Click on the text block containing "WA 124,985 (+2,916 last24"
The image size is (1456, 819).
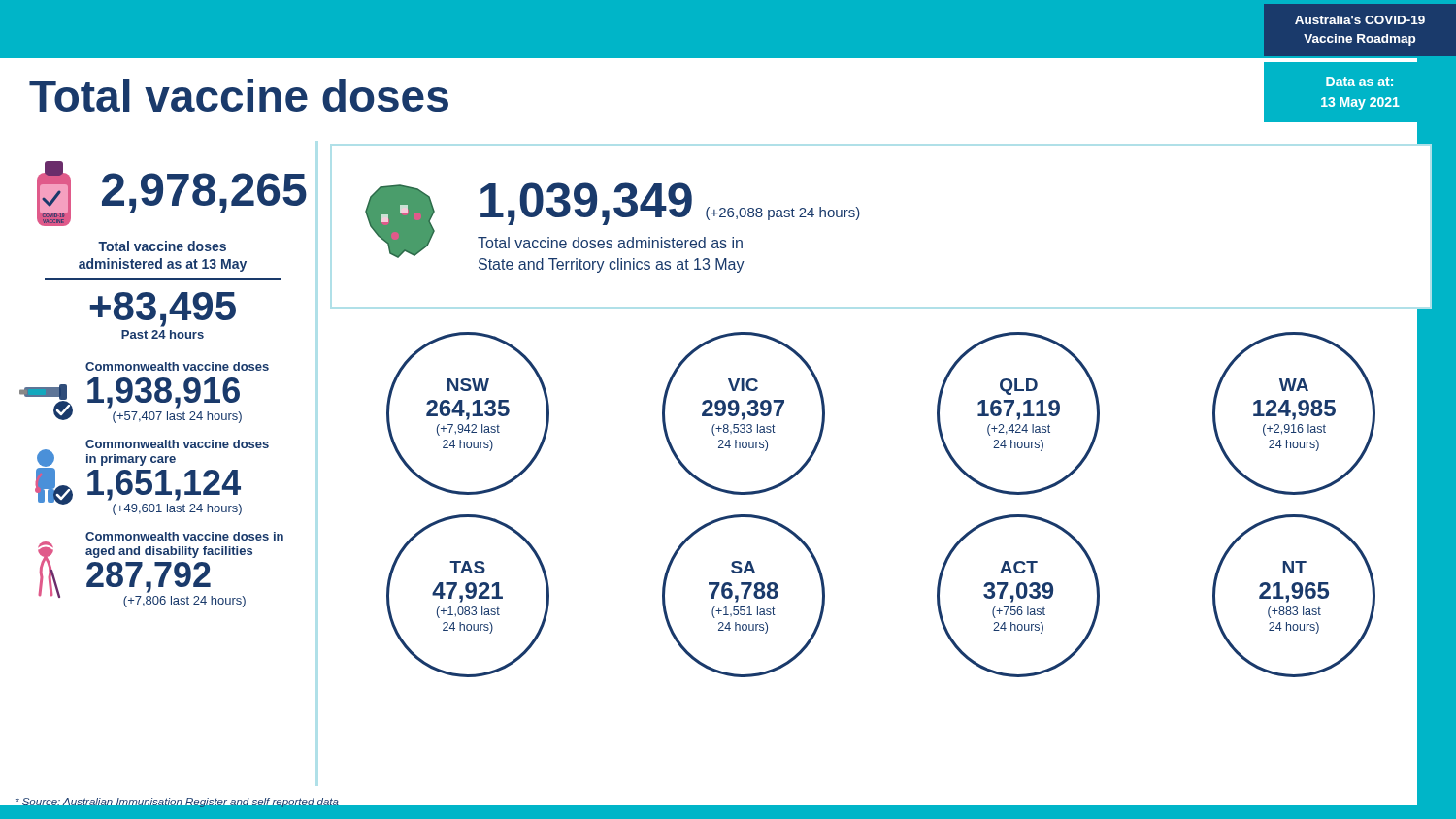click(x=1294, y=413)
